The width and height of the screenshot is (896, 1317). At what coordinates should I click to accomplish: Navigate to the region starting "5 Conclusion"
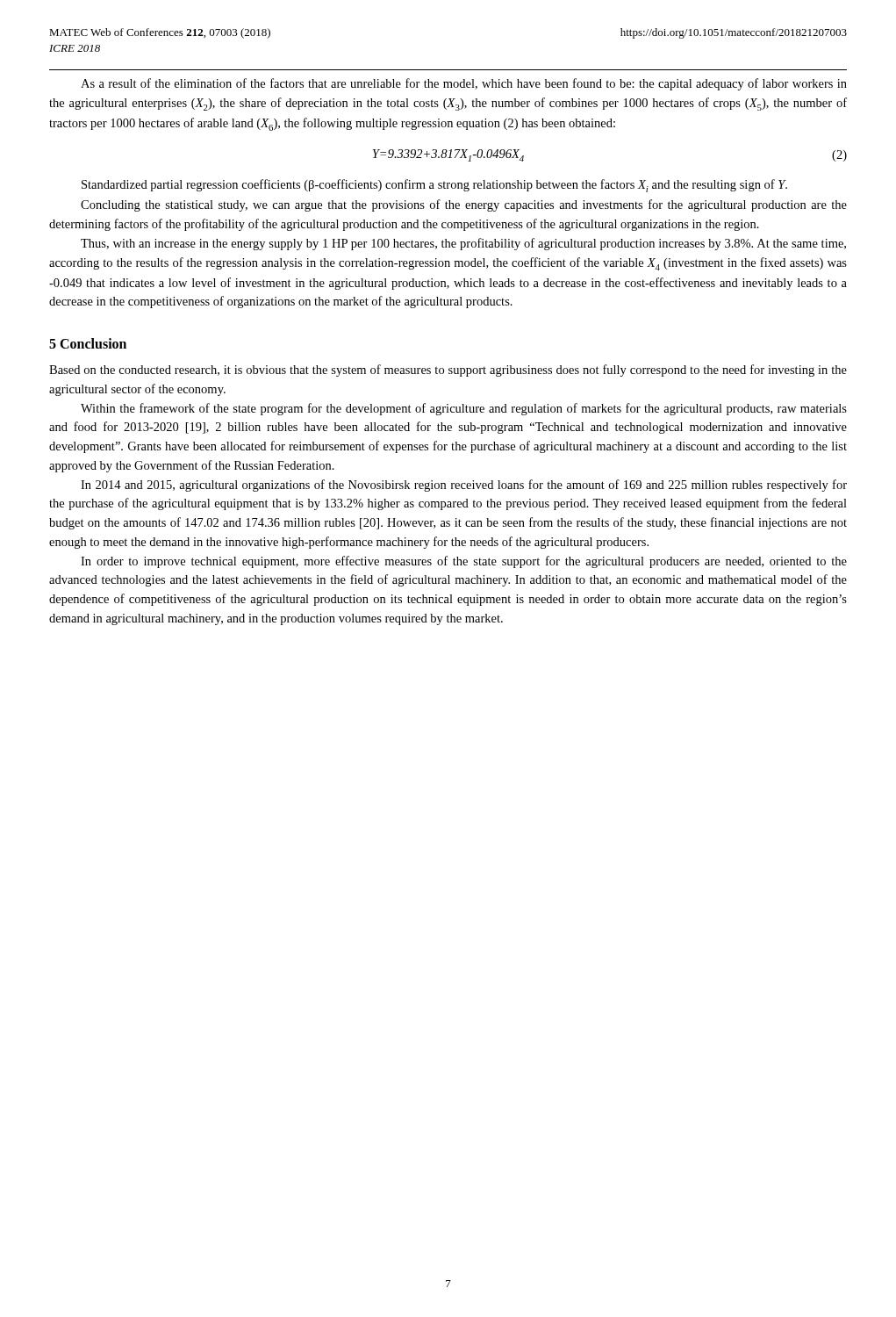pyautogui.click(x=88, y=344)
